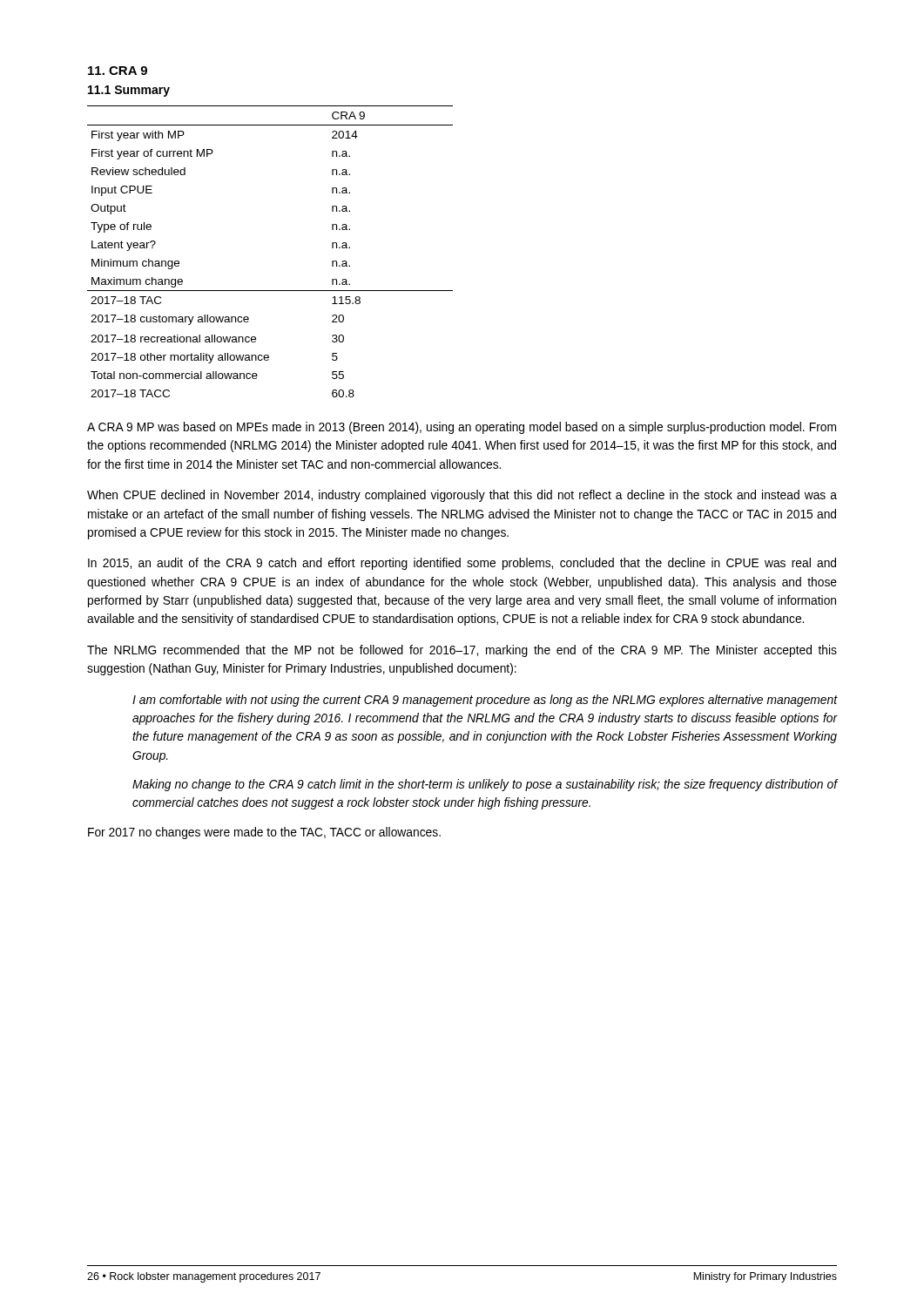Click the passage that begins "I am comfortable with"
Viewport: 924px width, 1307px height.
click(x=485, y=728)
